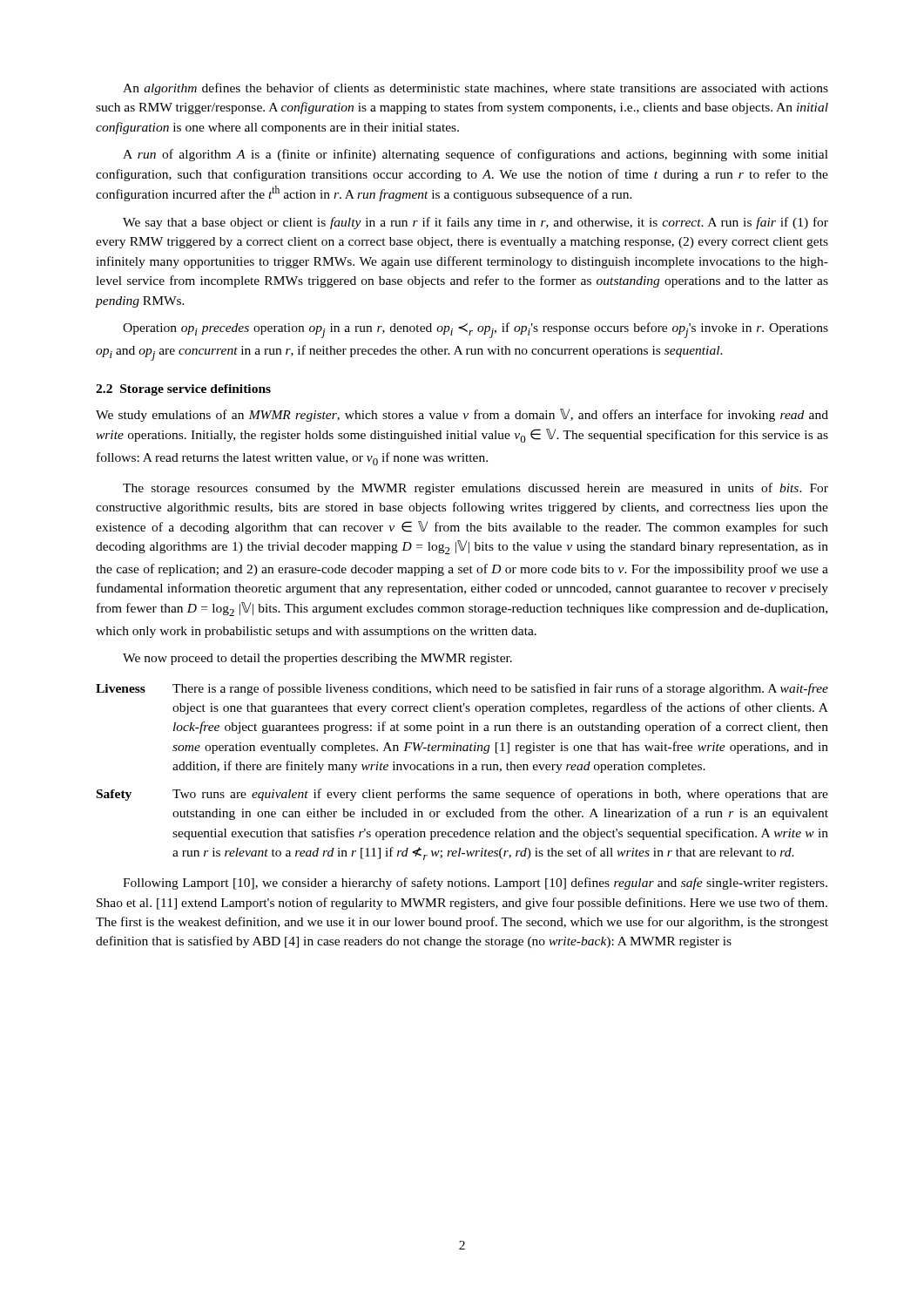Locate the block of text that opens with "A run of algorithm"
Screen dimensions: 1307x924
click(x=462, y=174)
